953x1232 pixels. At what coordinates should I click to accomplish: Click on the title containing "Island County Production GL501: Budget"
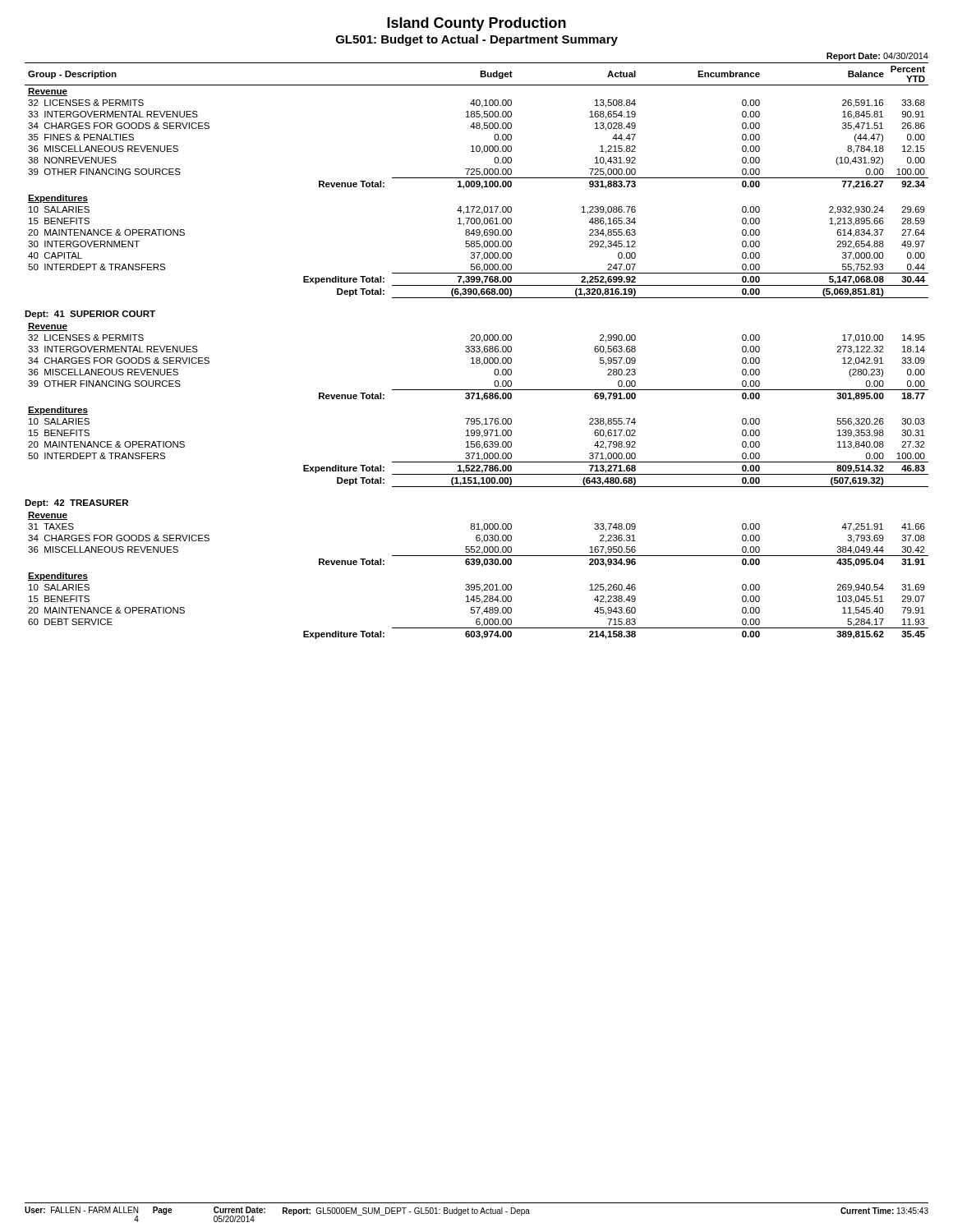[476, 30]
